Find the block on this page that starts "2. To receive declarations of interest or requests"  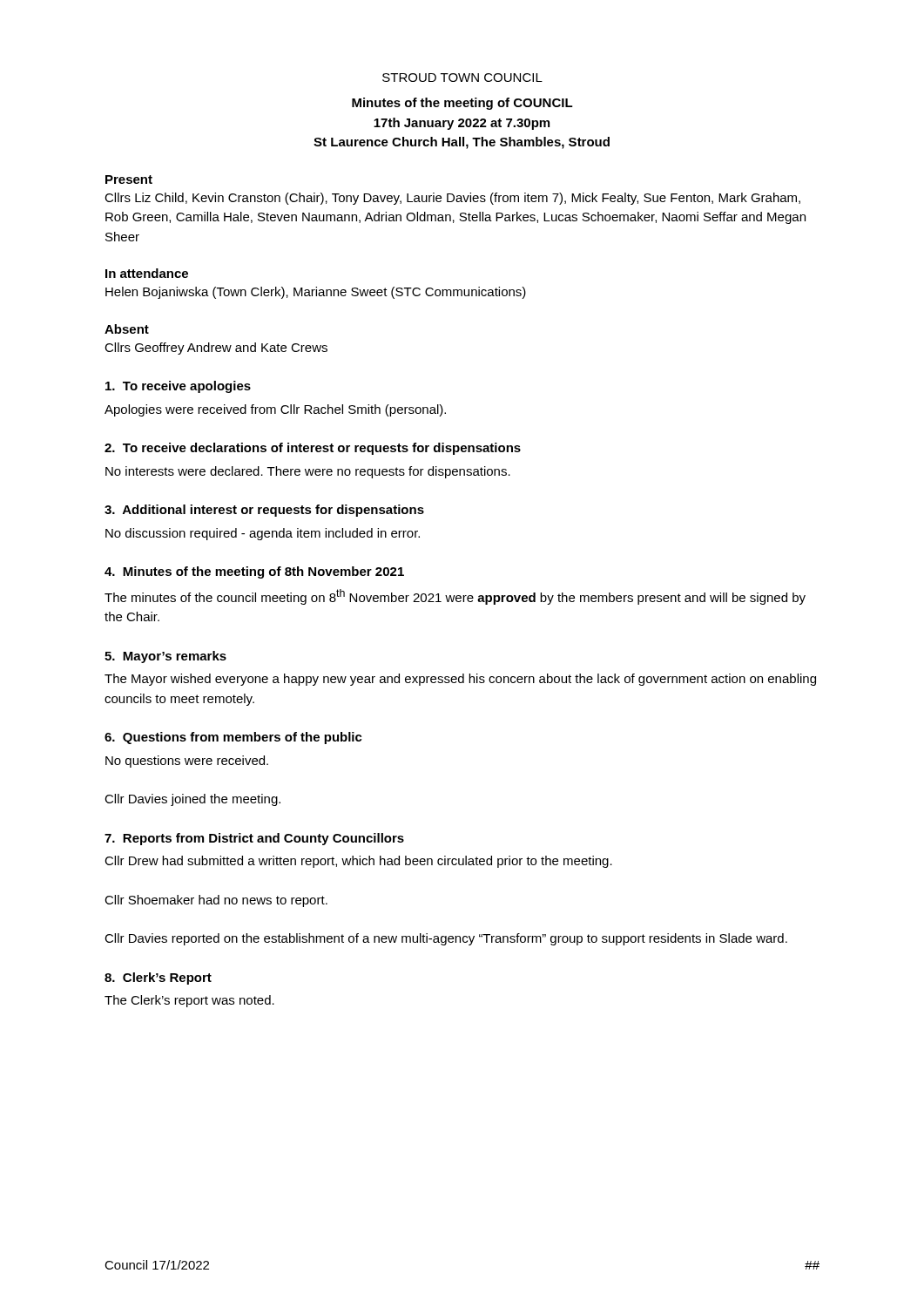tap(462, 460)
